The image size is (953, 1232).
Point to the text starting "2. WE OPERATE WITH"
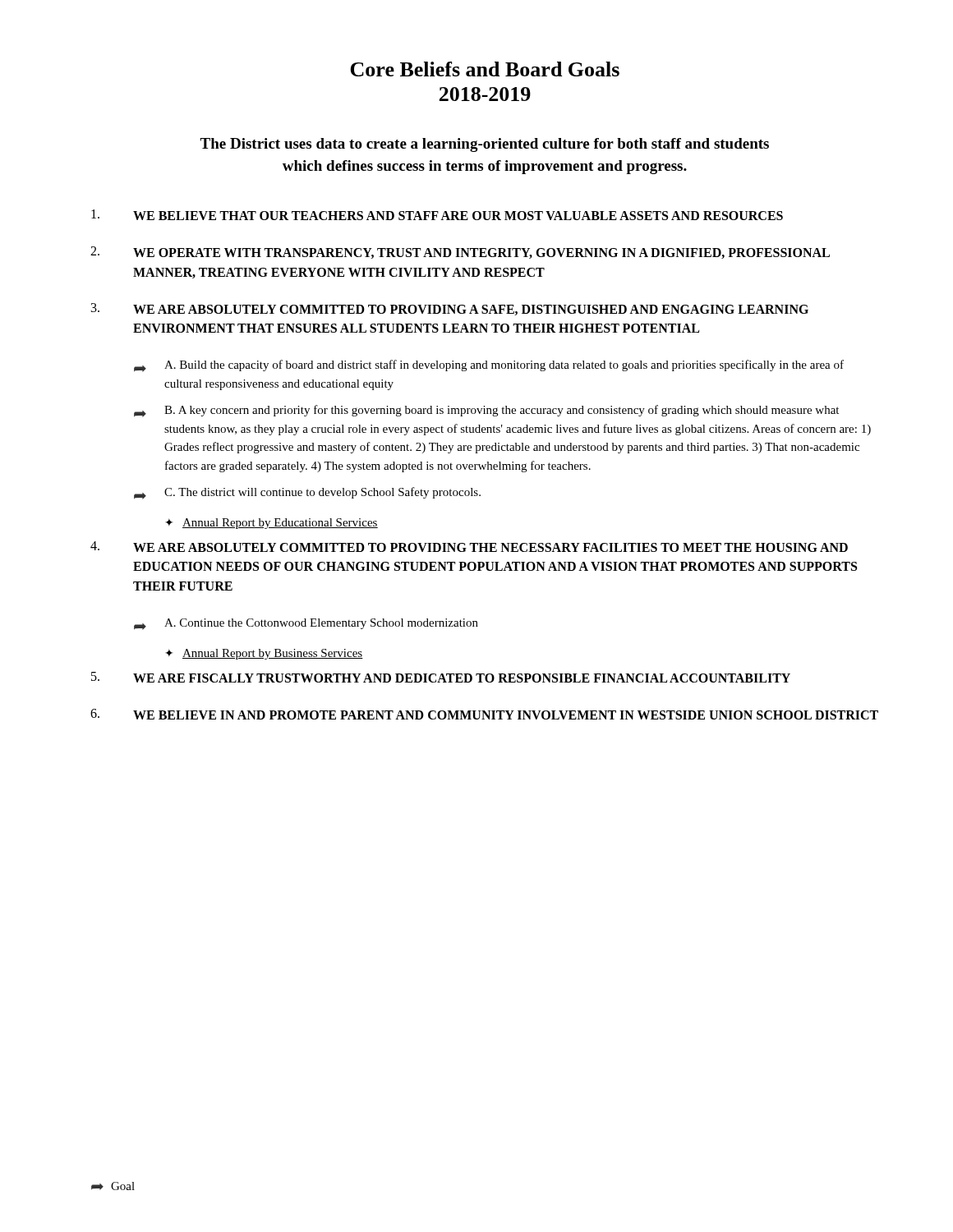tap(485, 262)
